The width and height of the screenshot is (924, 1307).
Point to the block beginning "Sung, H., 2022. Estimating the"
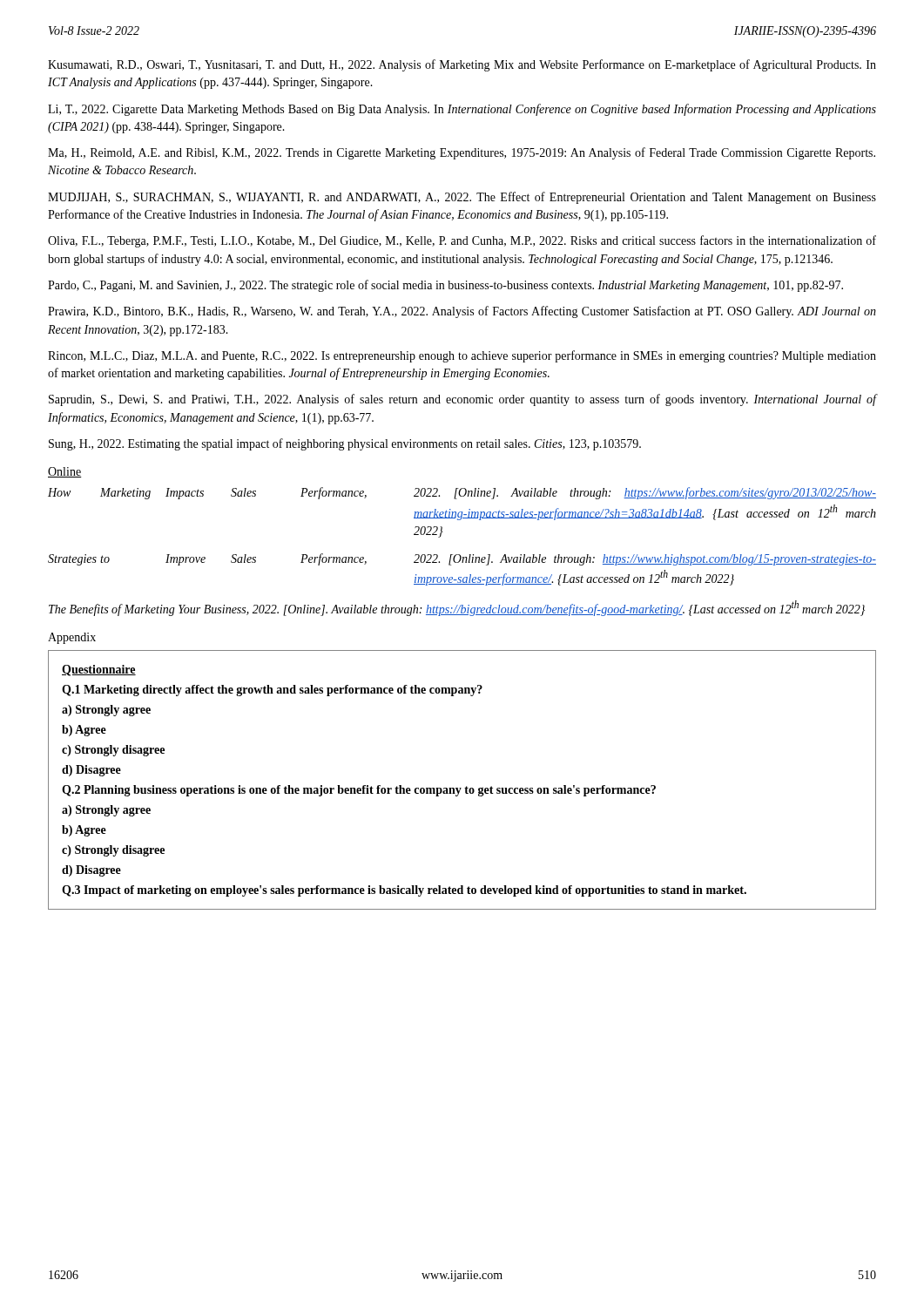coord(345,444)
